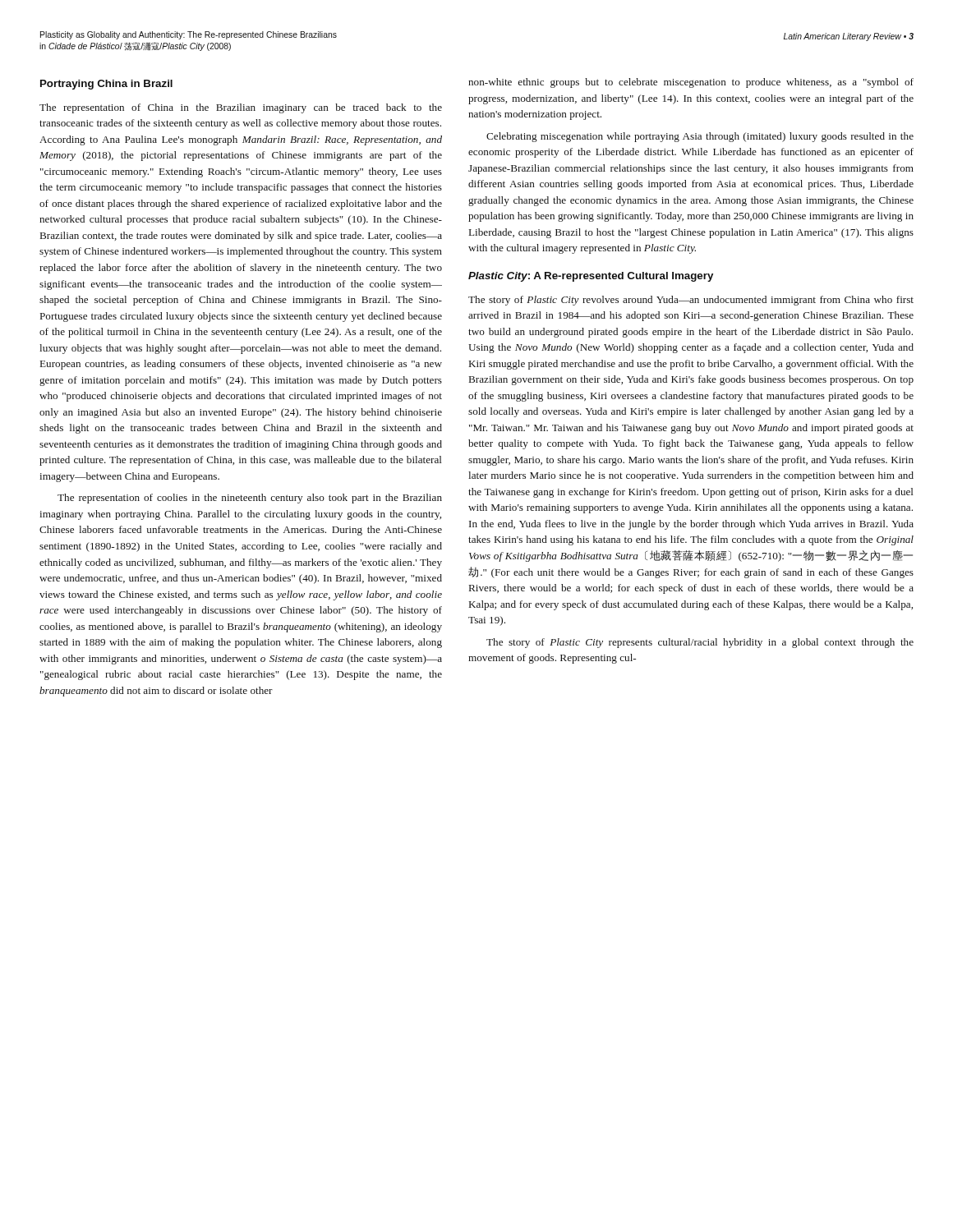Click the section header that begins "Plastic City: A Re-represented Cultural"

(x=591, y=275)
